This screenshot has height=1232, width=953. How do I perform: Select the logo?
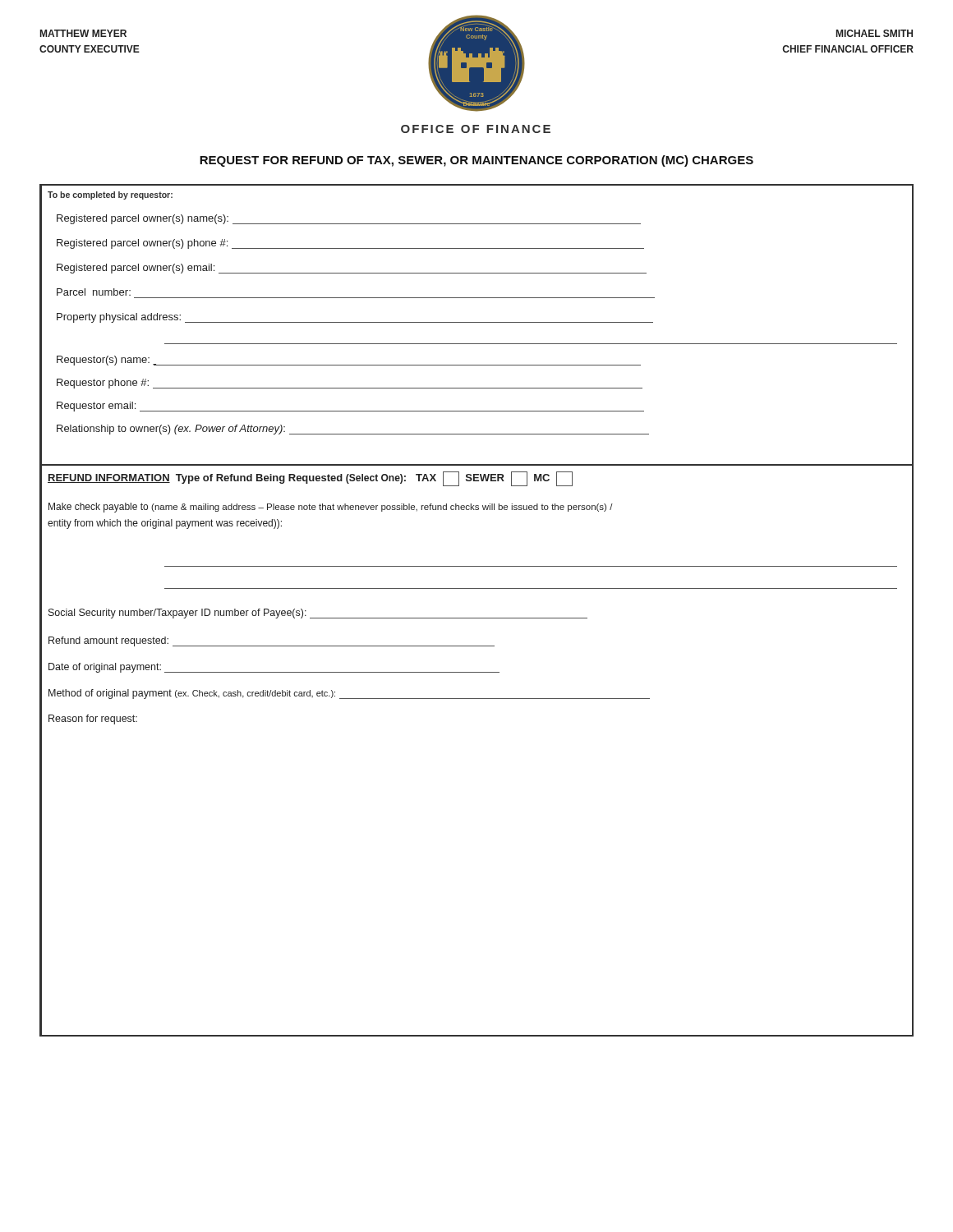(476, 64)
